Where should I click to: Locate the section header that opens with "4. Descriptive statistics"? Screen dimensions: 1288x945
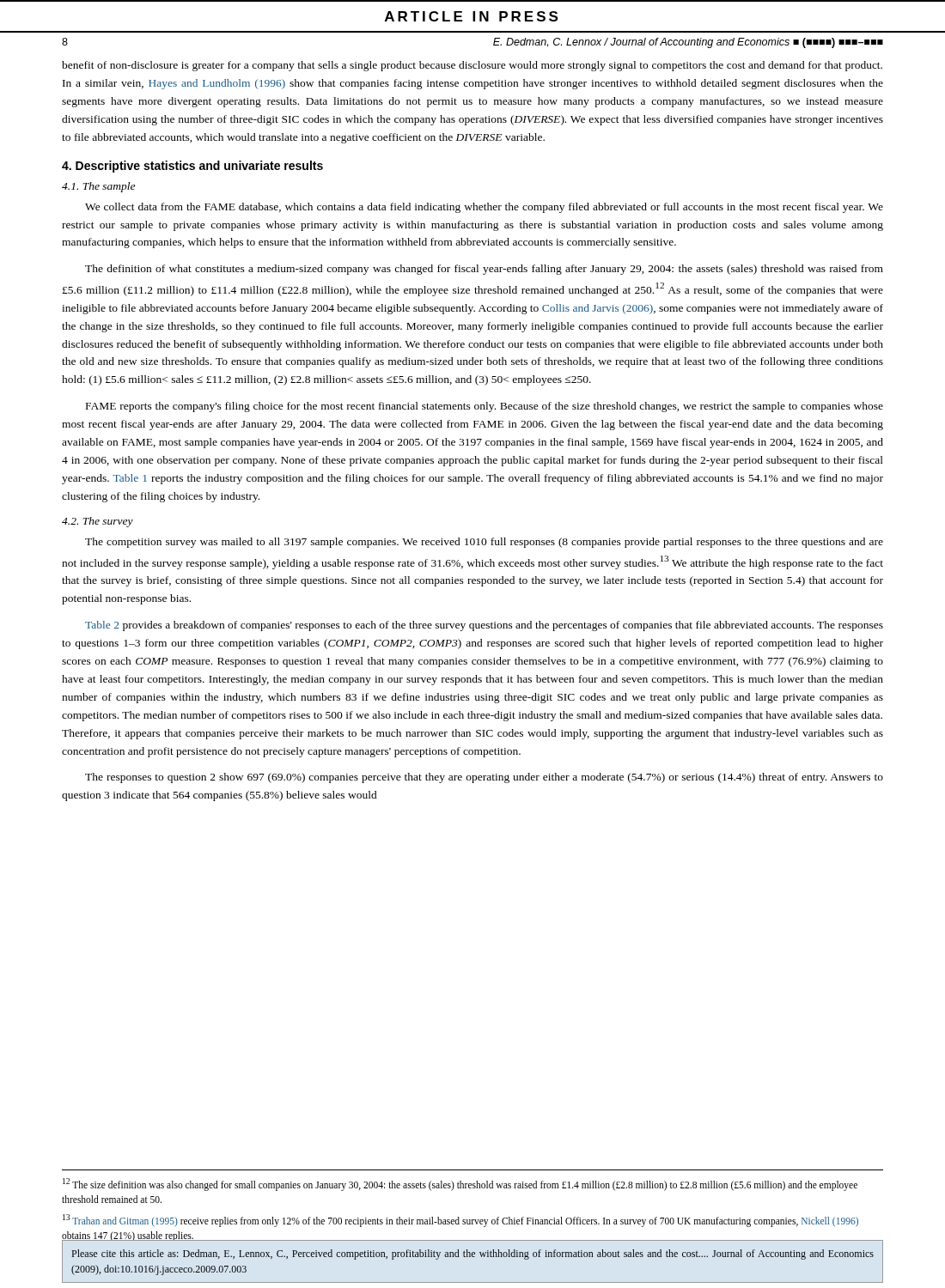pyautogui.click(x=193, y=165)
